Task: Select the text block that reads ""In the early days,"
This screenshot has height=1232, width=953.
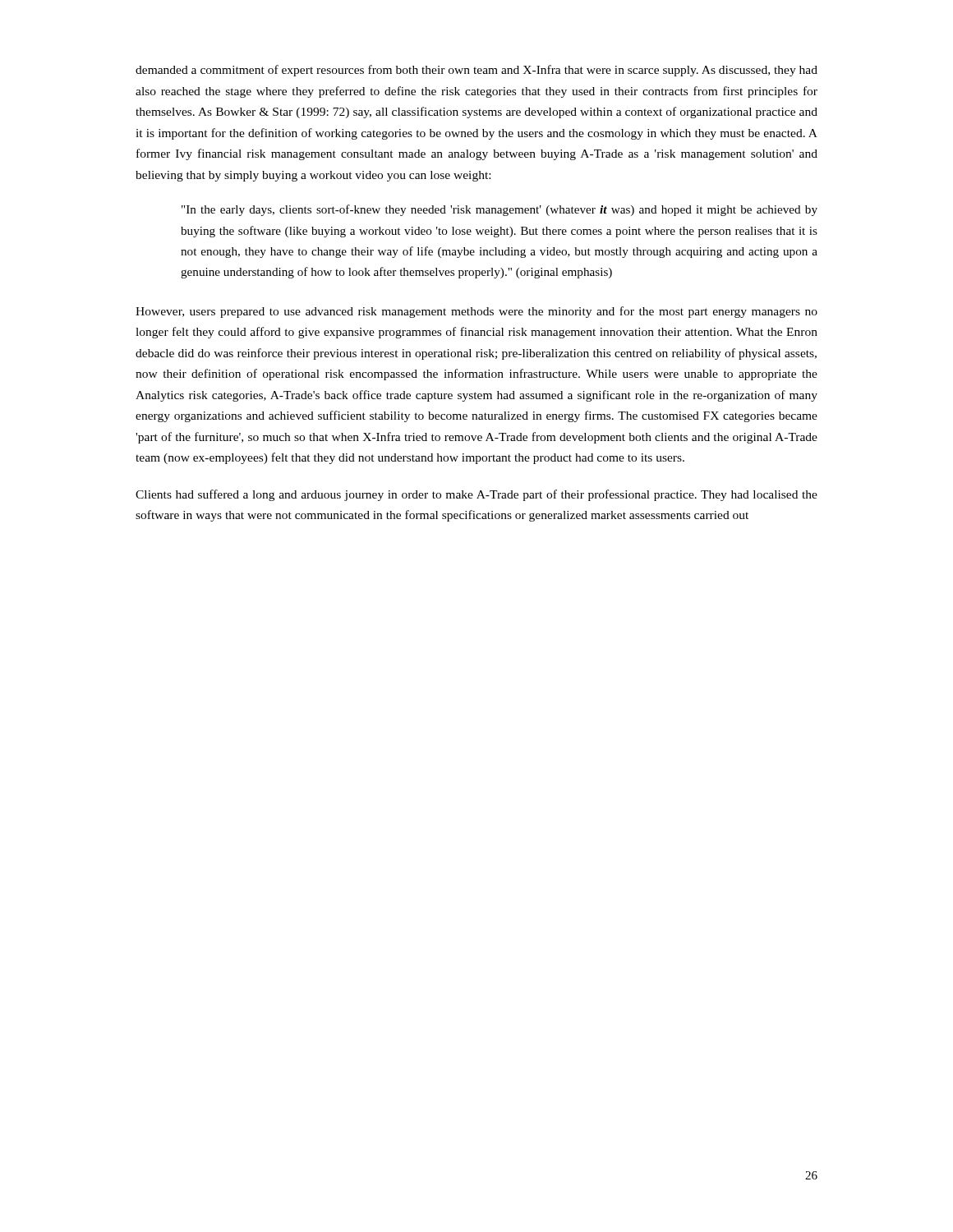Action: pyautogui.click(x=499, y=240)
